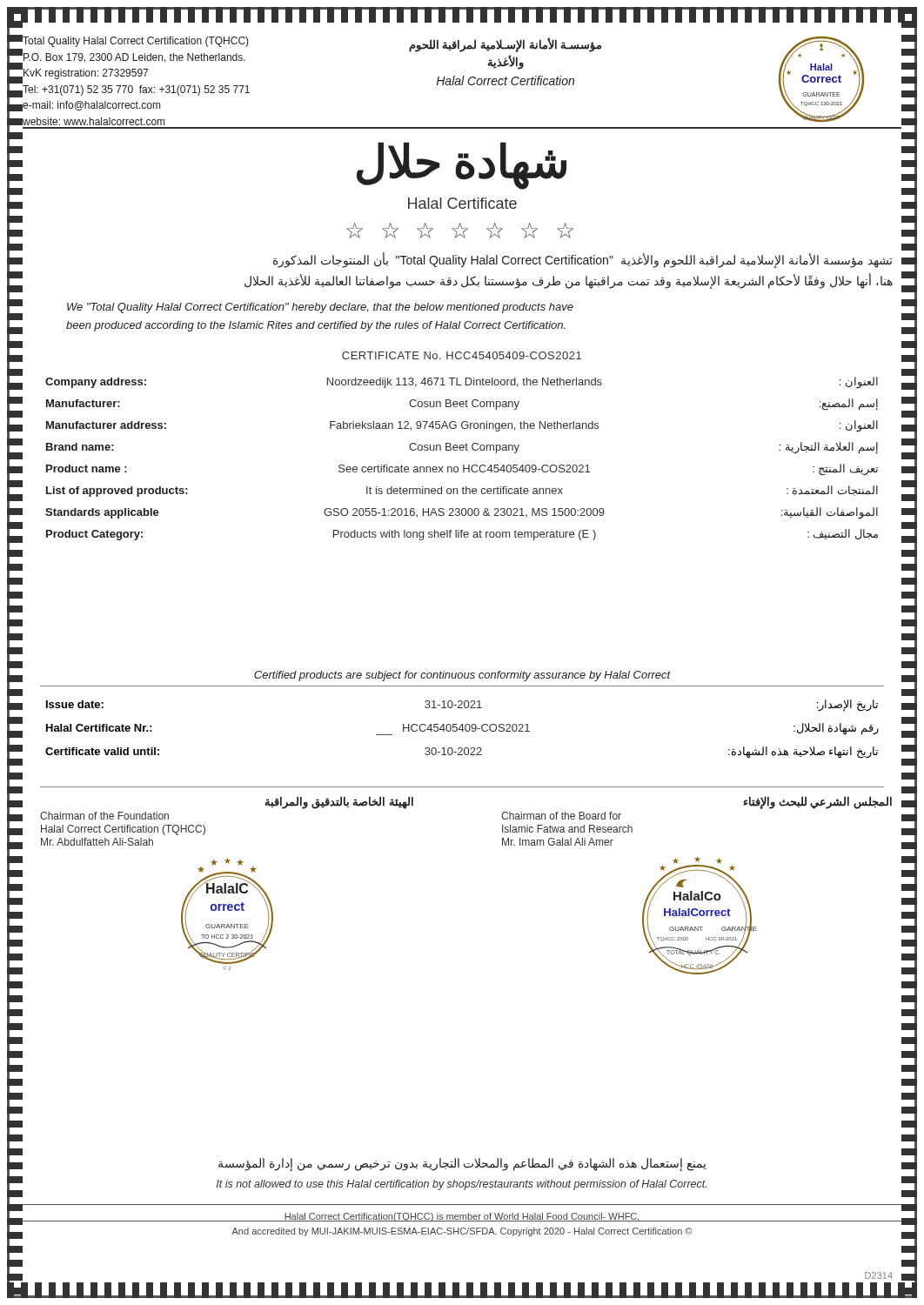Select the region starting "يمنع إستعمال هذه الشهادة في"
Image resolution: width=924 pixels, height=1305 pixels.
tap(462, 1163)
